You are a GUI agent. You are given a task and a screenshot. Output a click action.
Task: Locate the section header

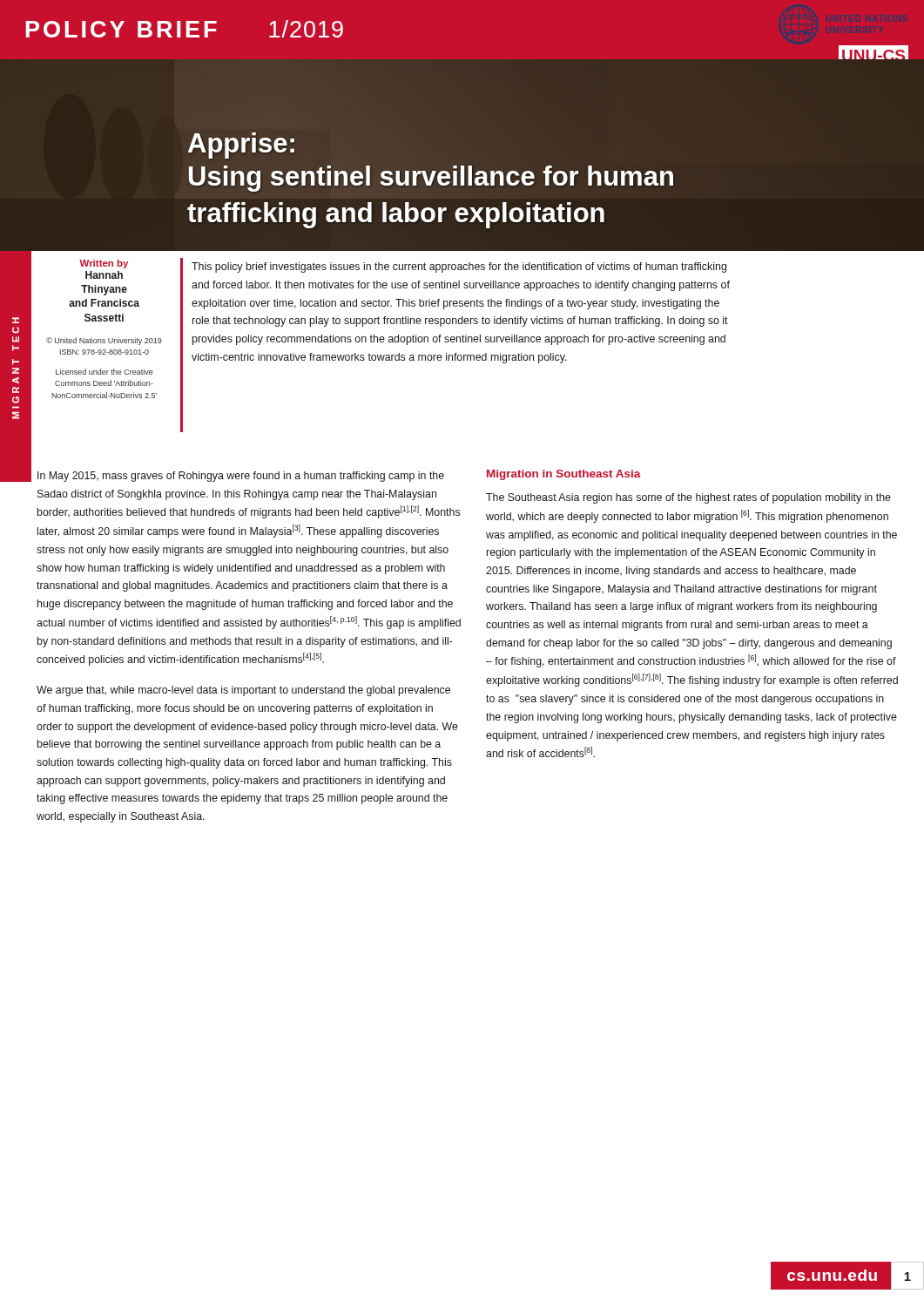coord(563,474)
